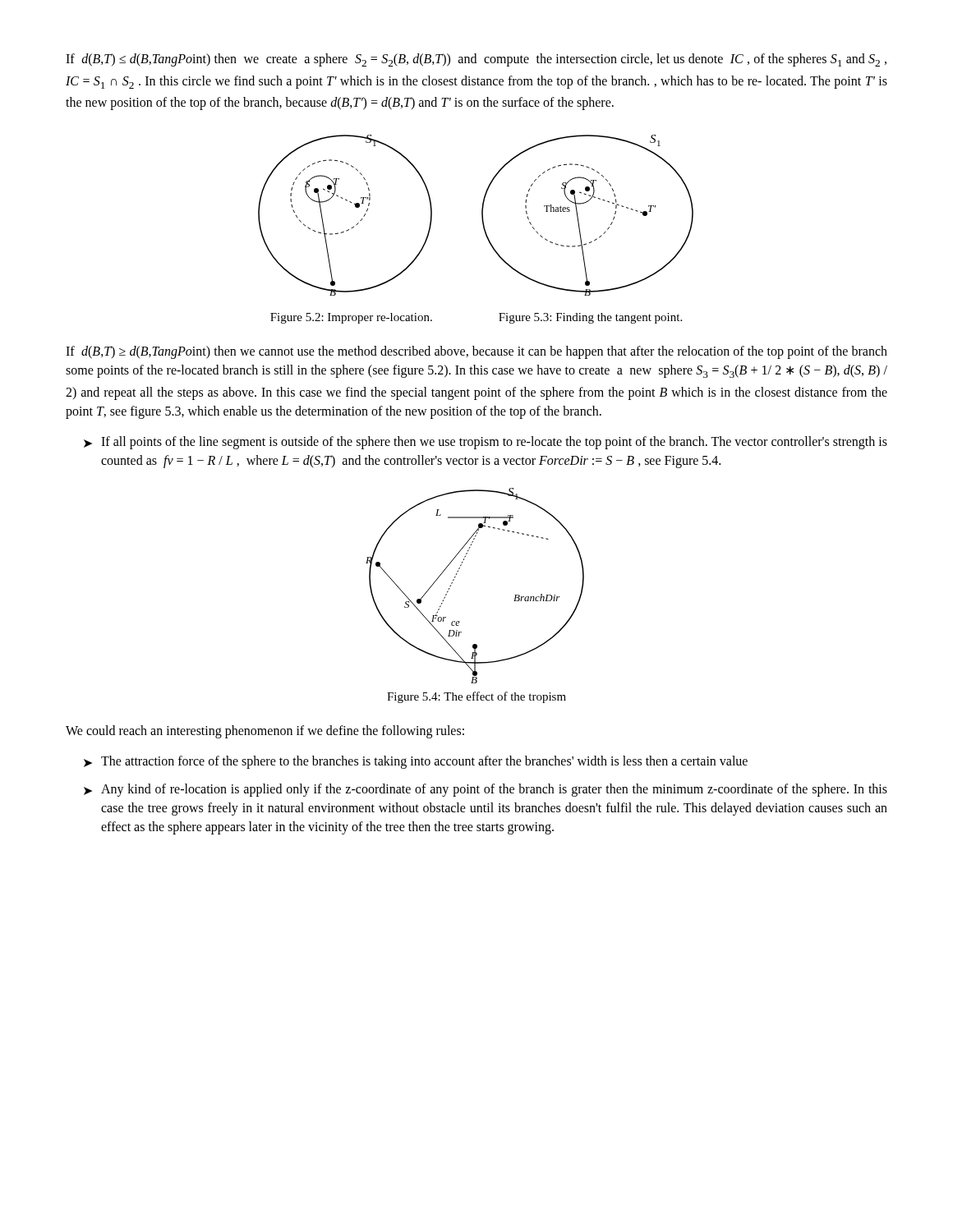The width and height of the screenshot is (953, 1232).
Task: Click on the list item with the text "➤ If all points"
Action: click(485, 451)
